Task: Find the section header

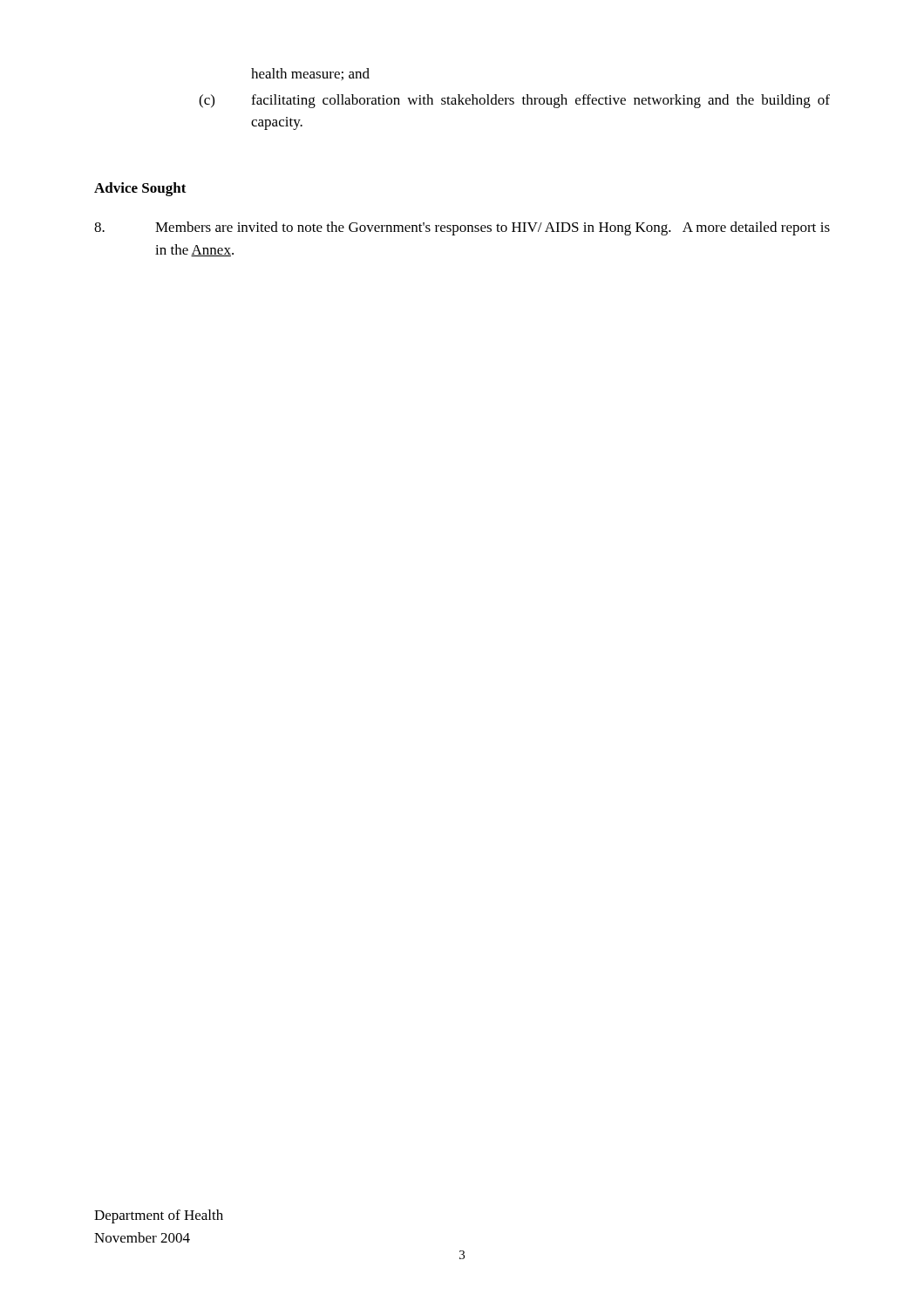Action: point(140,188)
